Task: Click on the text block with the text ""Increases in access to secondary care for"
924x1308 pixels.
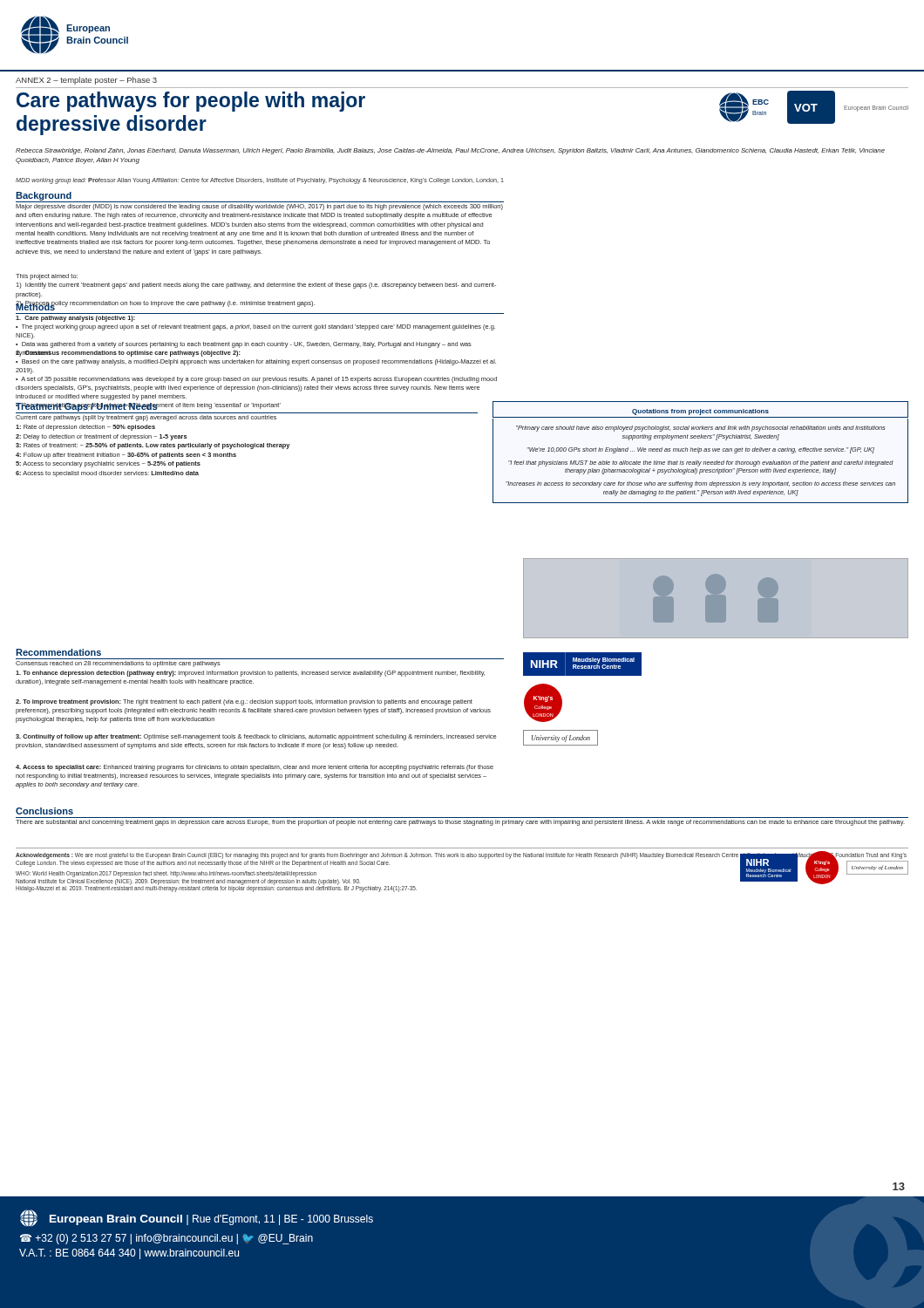Action: 700,488
